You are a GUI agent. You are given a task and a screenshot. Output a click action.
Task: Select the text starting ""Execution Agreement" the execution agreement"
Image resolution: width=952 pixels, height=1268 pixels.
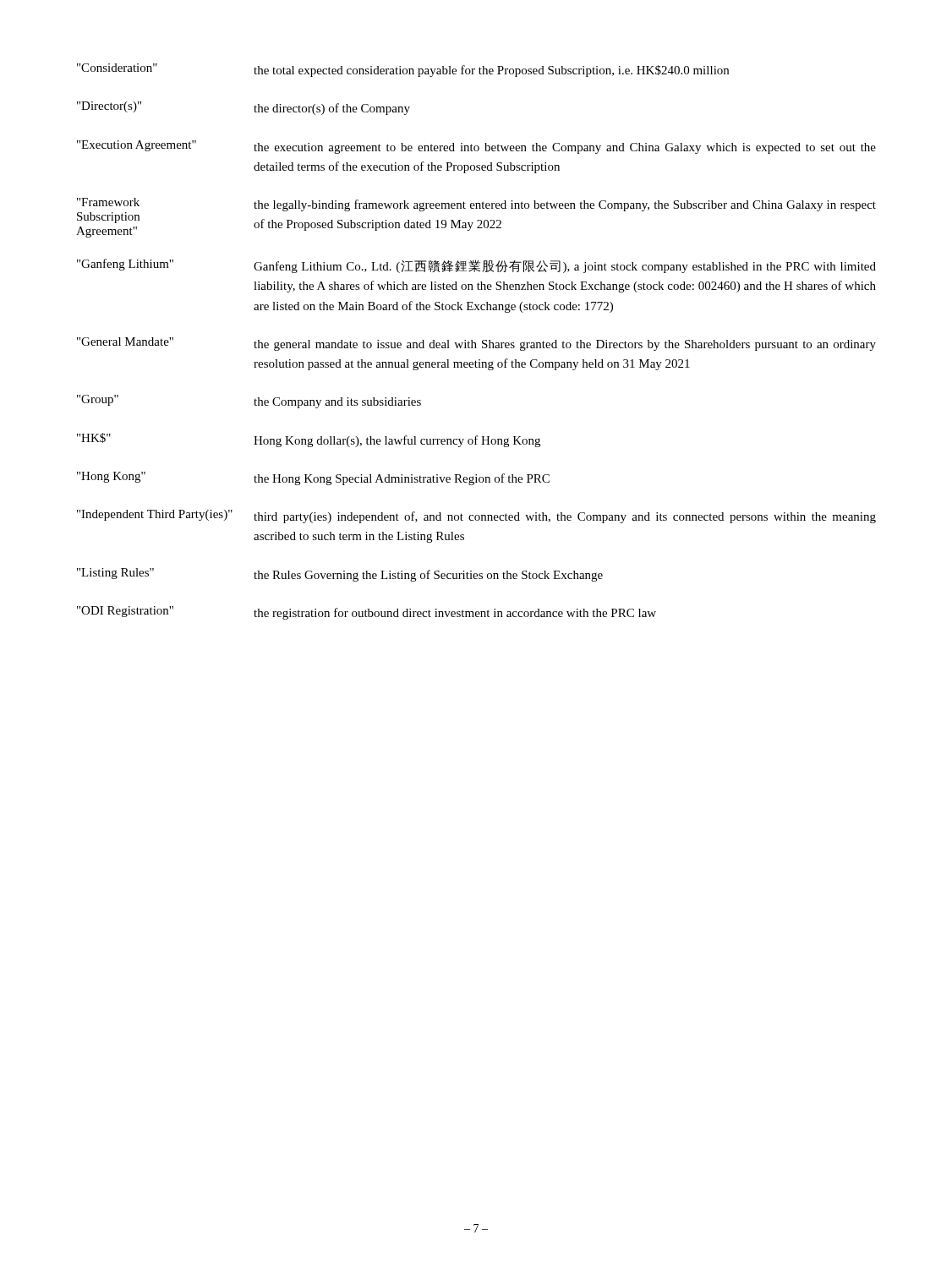(x=476, y=157)
